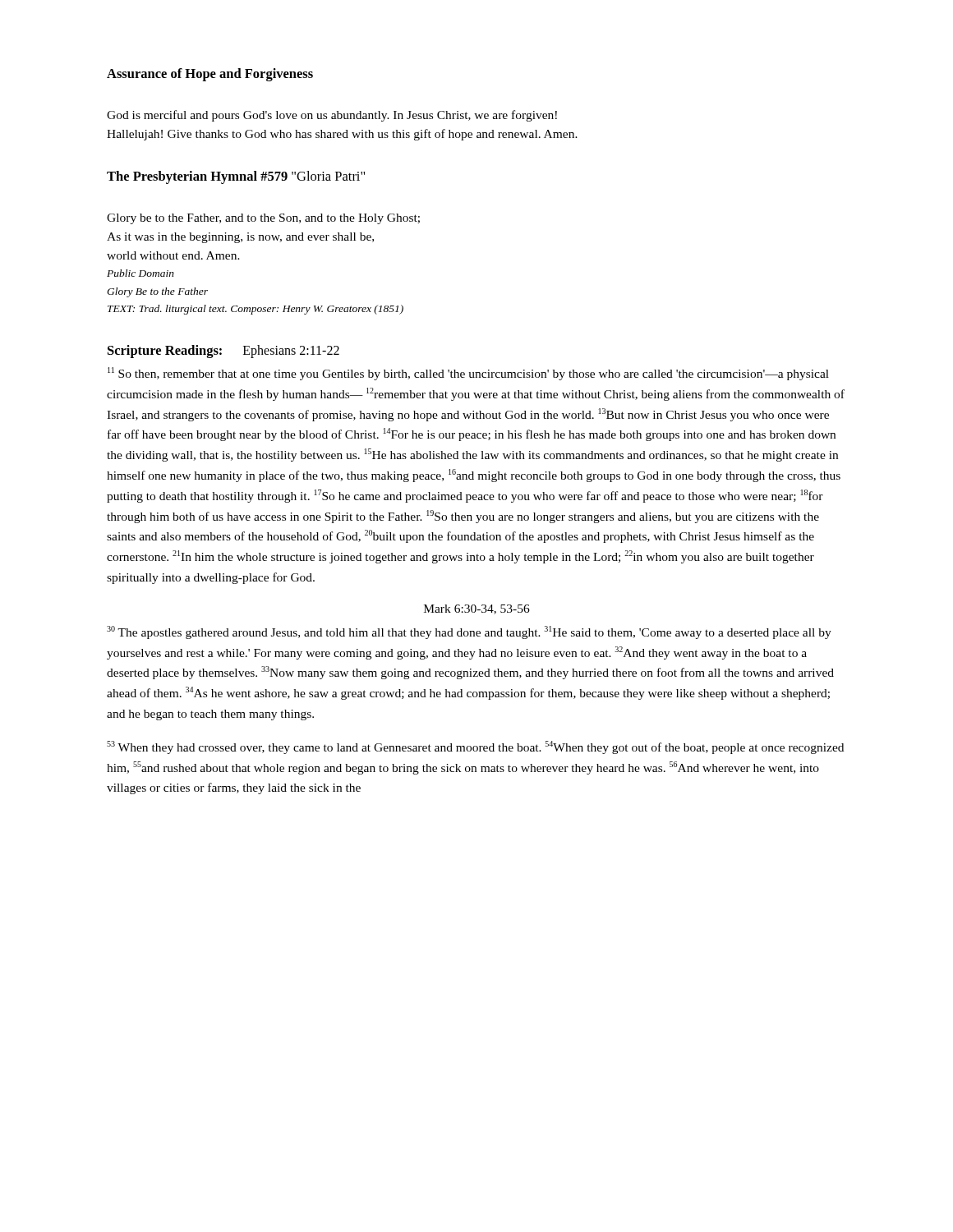Click on the section header that reads "Scripture Readings: Ephesians"

tap(223, 351)
